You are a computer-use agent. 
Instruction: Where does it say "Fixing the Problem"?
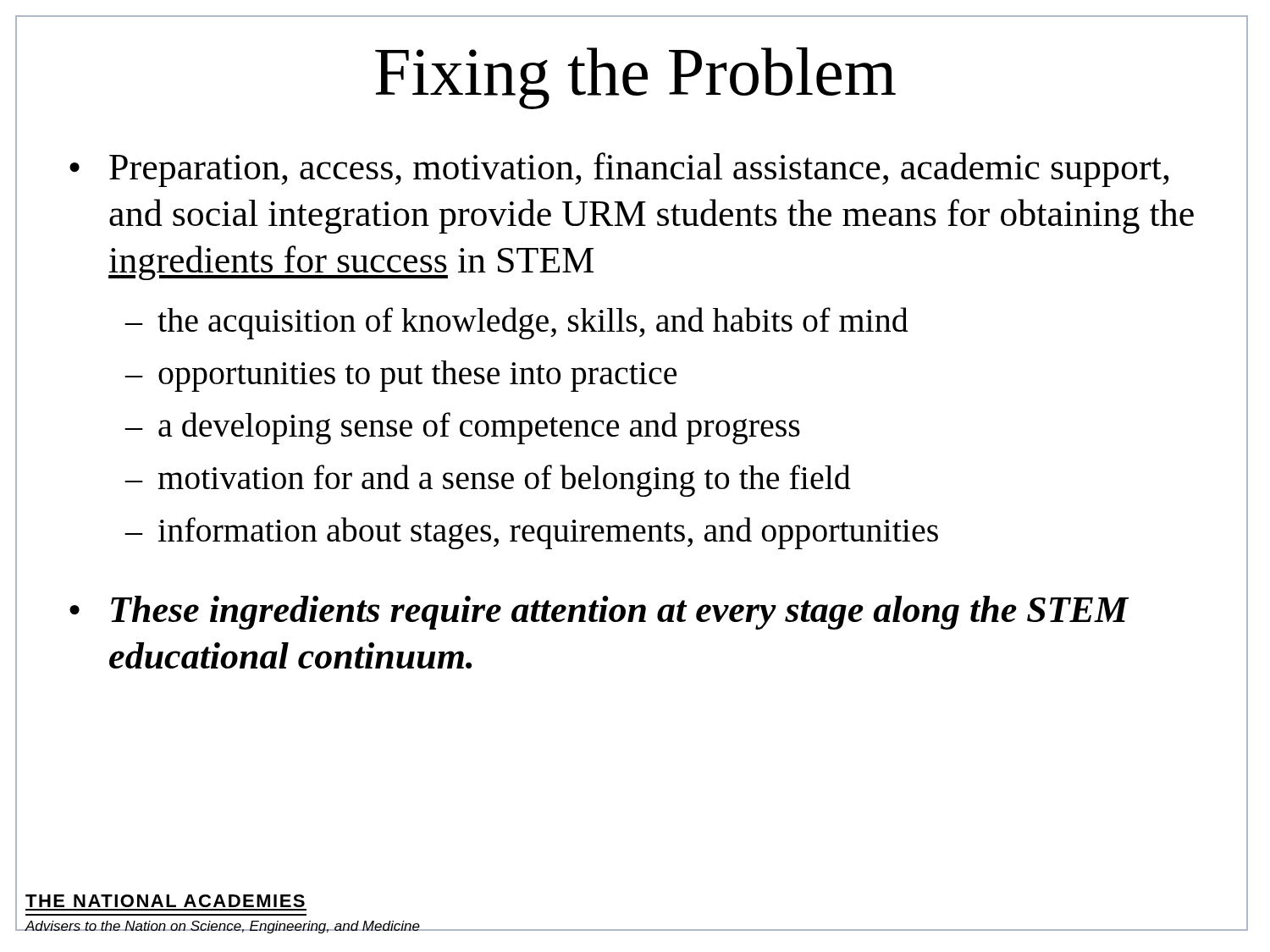point(635,72)
